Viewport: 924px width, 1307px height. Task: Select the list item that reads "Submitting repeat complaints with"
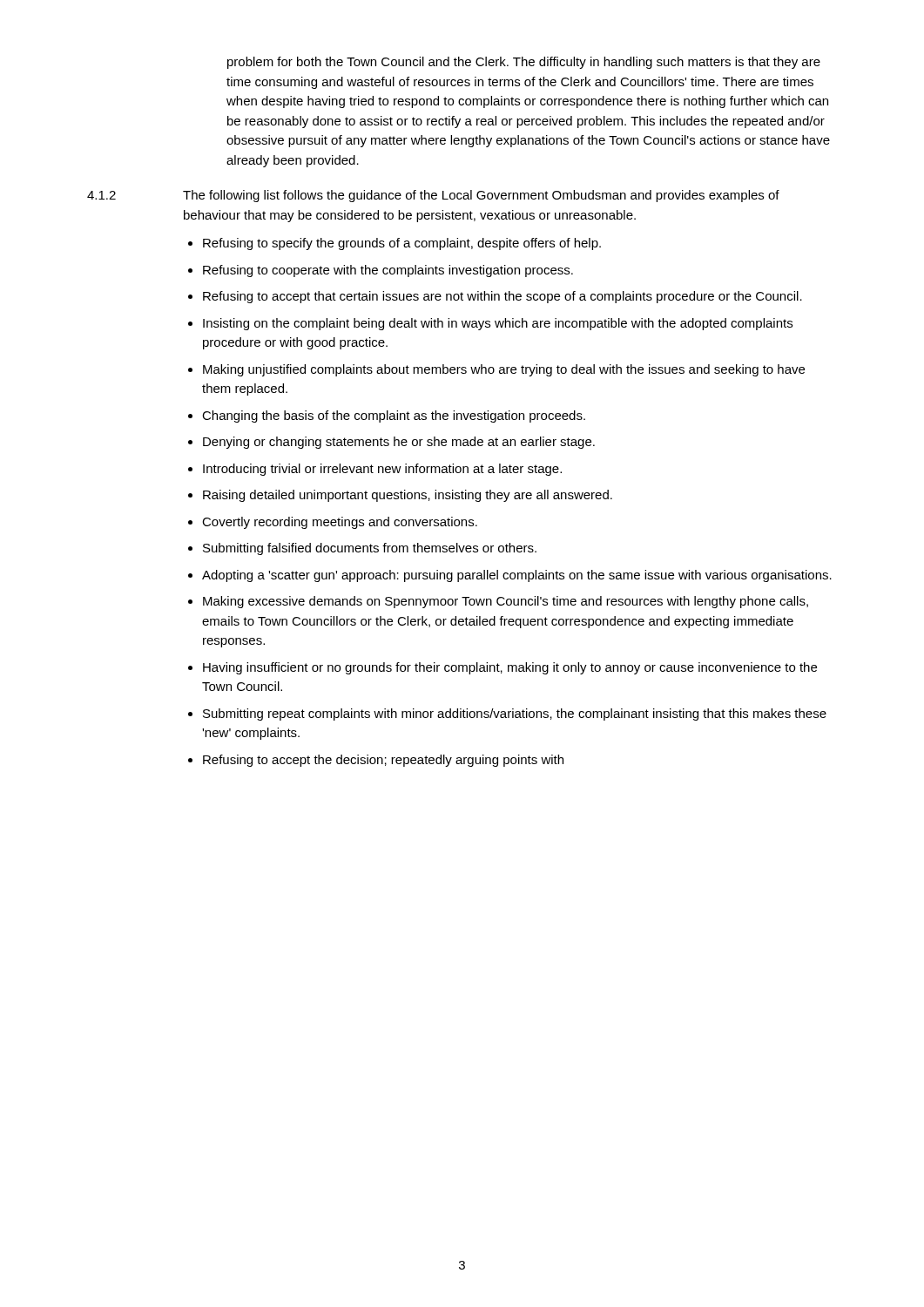point(514,723)
